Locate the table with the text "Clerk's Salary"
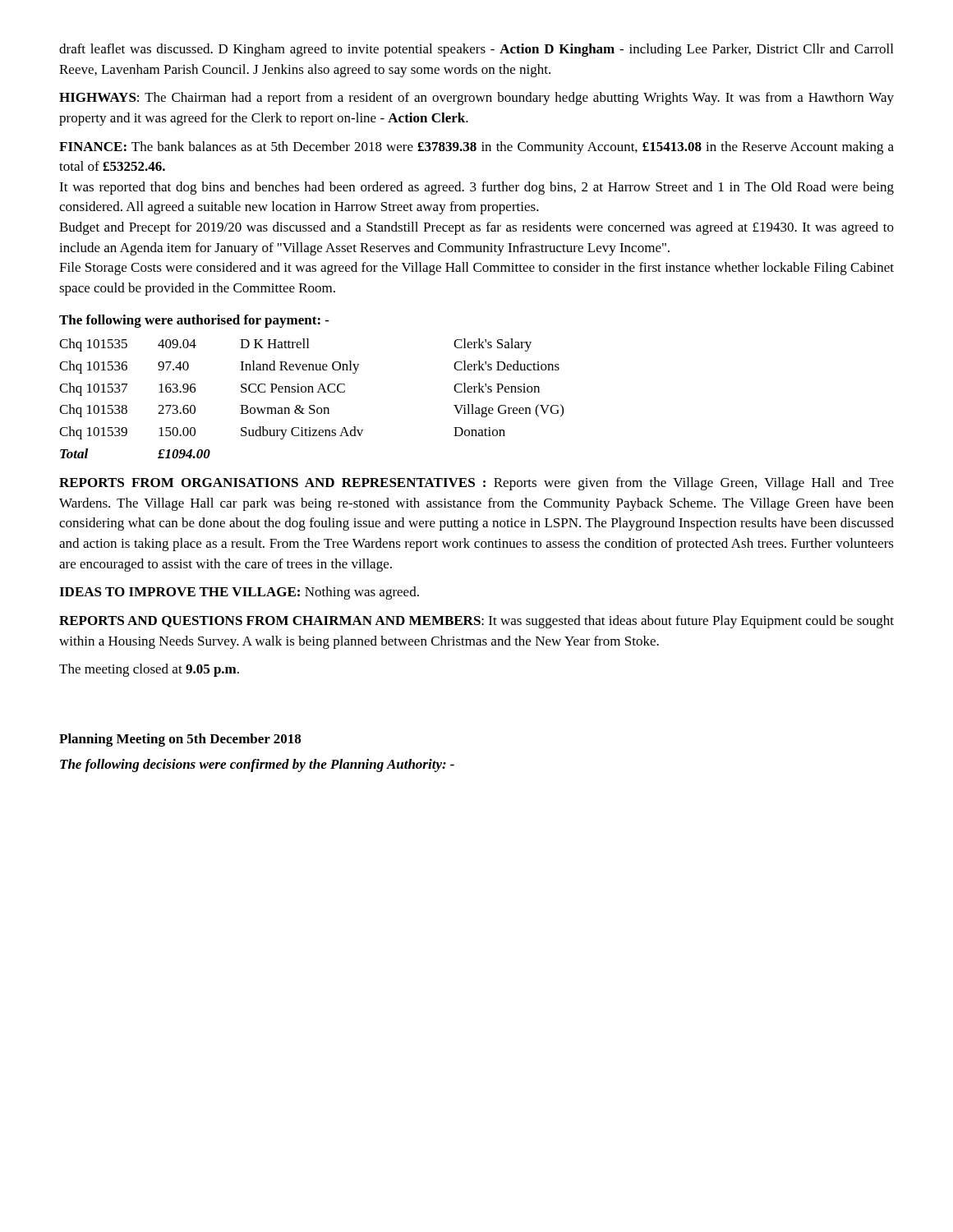Viewport: 953px width, 1232px height. (476, 399)
